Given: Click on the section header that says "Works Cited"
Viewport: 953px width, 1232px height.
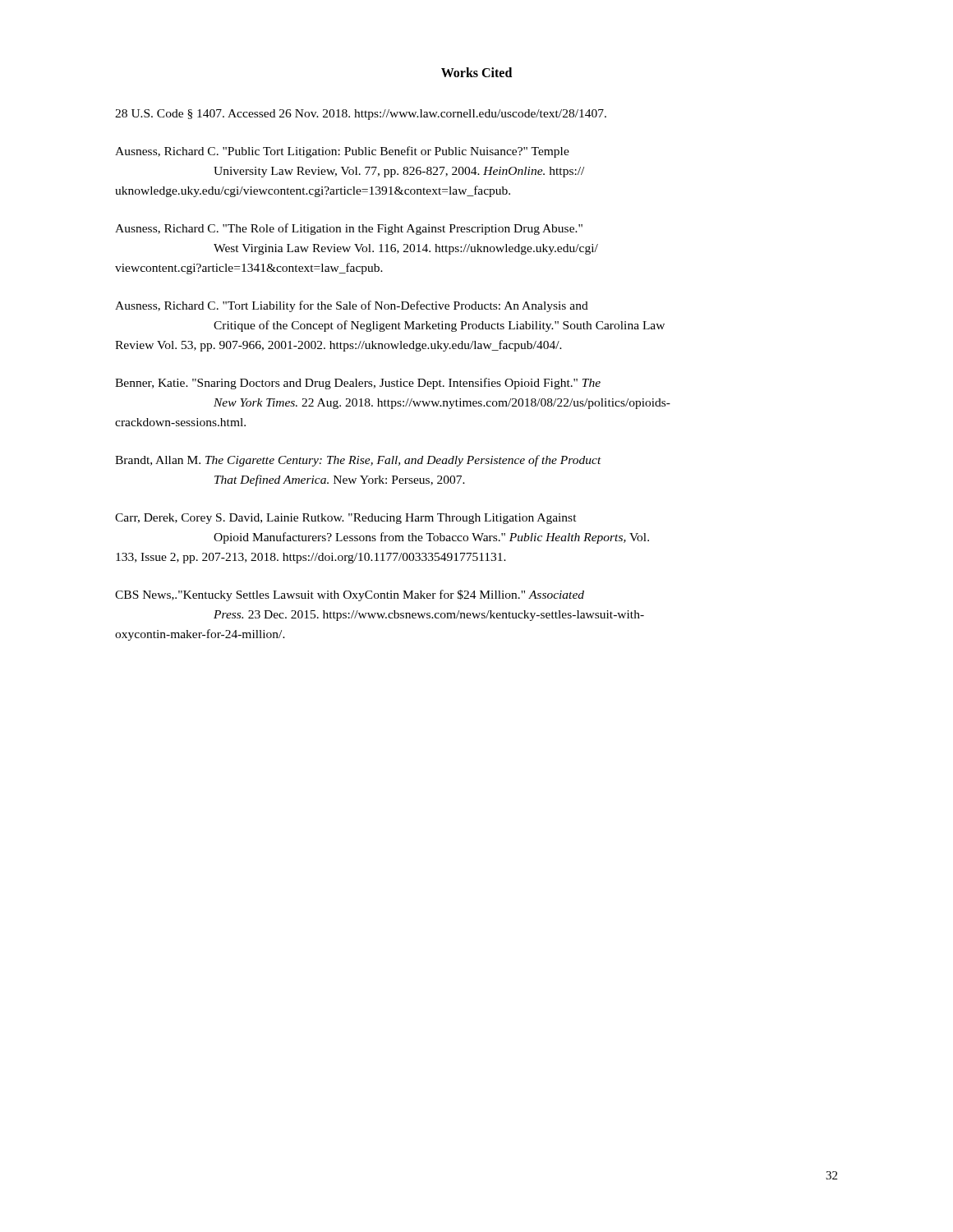Looking at the screenshot, I should click(476, 73).
